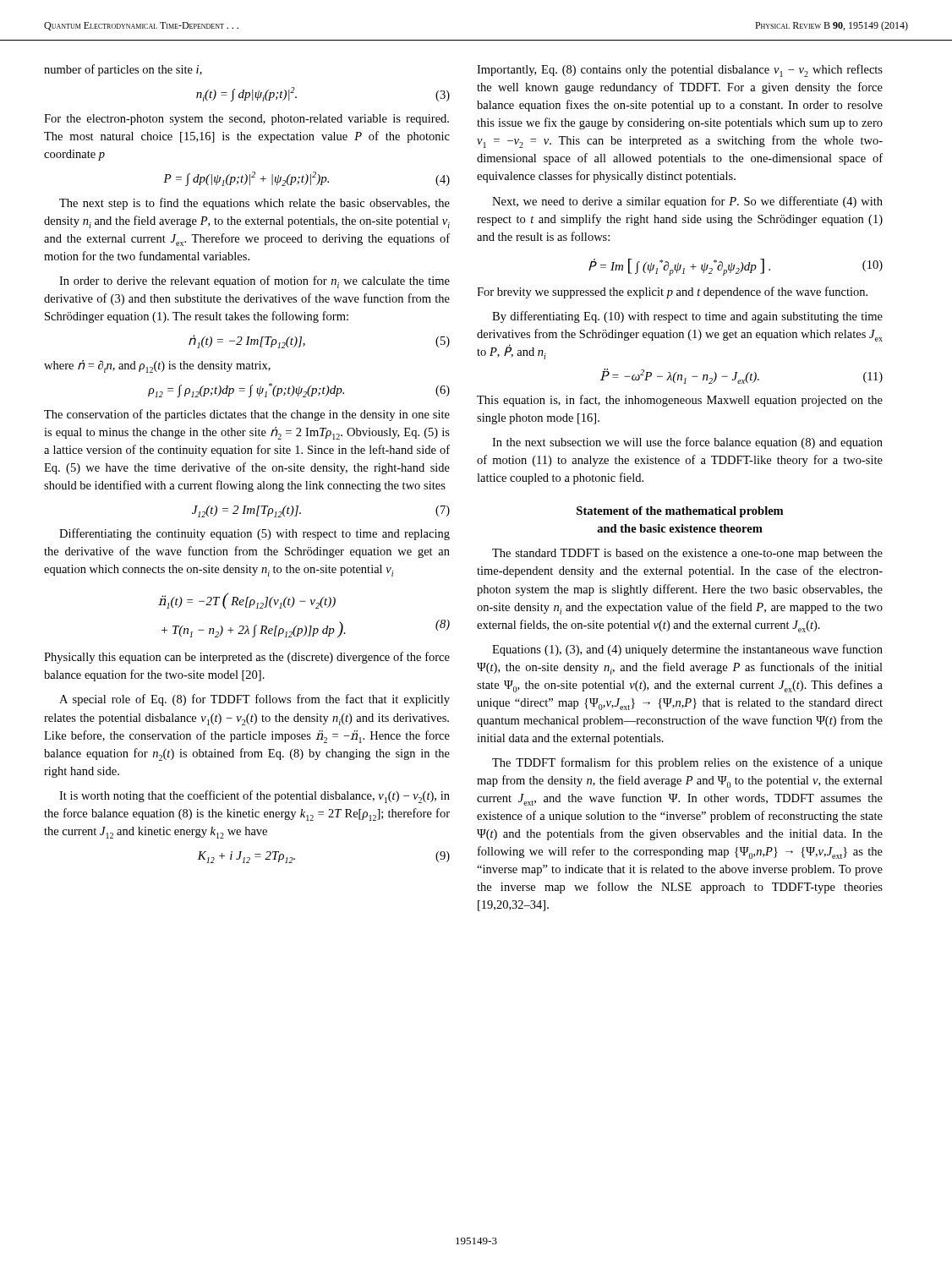The height and width of the screenshot is (1268, 952).
Task: Click the passage that begins "number of particles on the site"
Action: (x=123, y=70)
